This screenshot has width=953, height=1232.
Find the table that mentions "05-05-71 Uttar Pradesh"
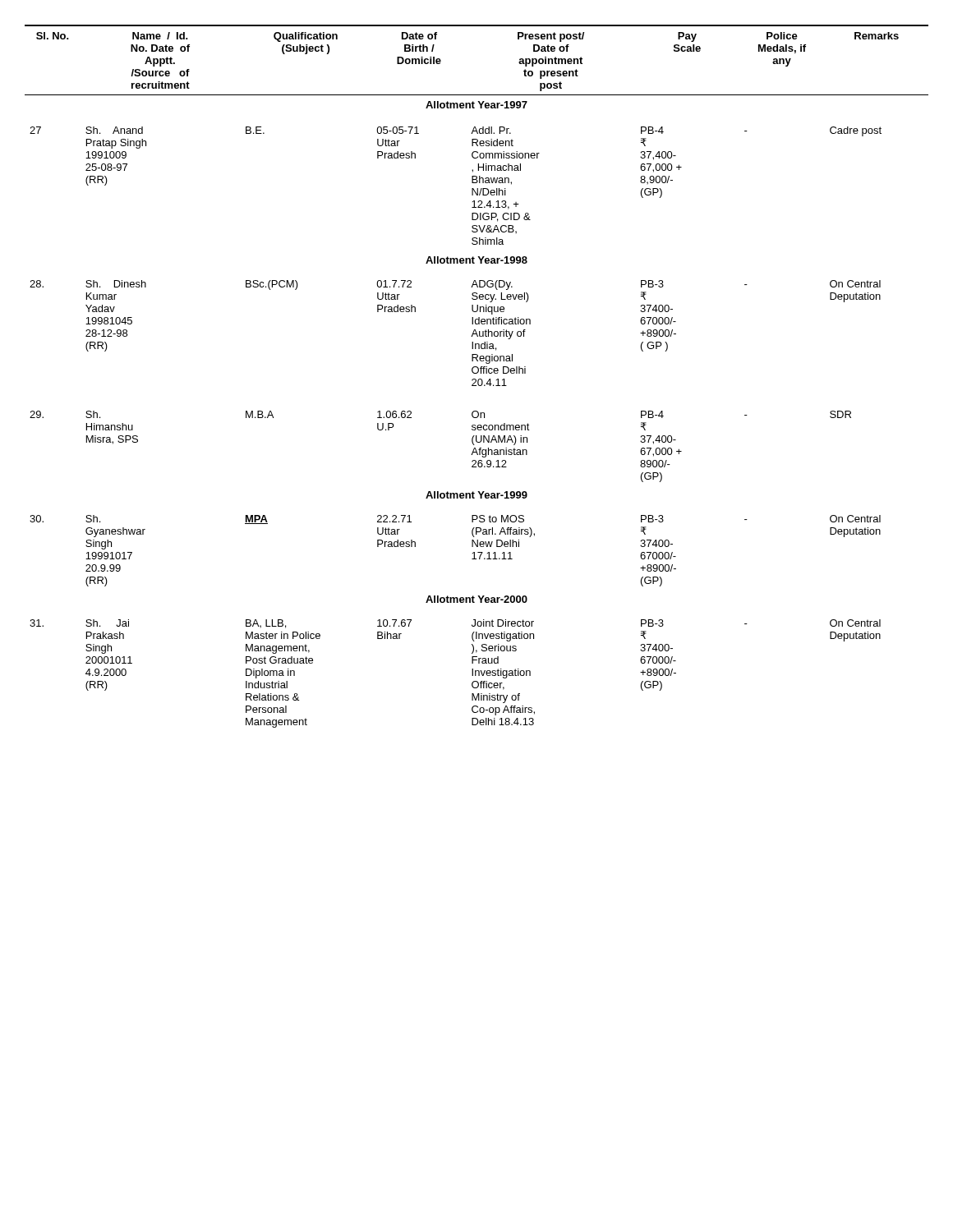[x=476, y=378]
